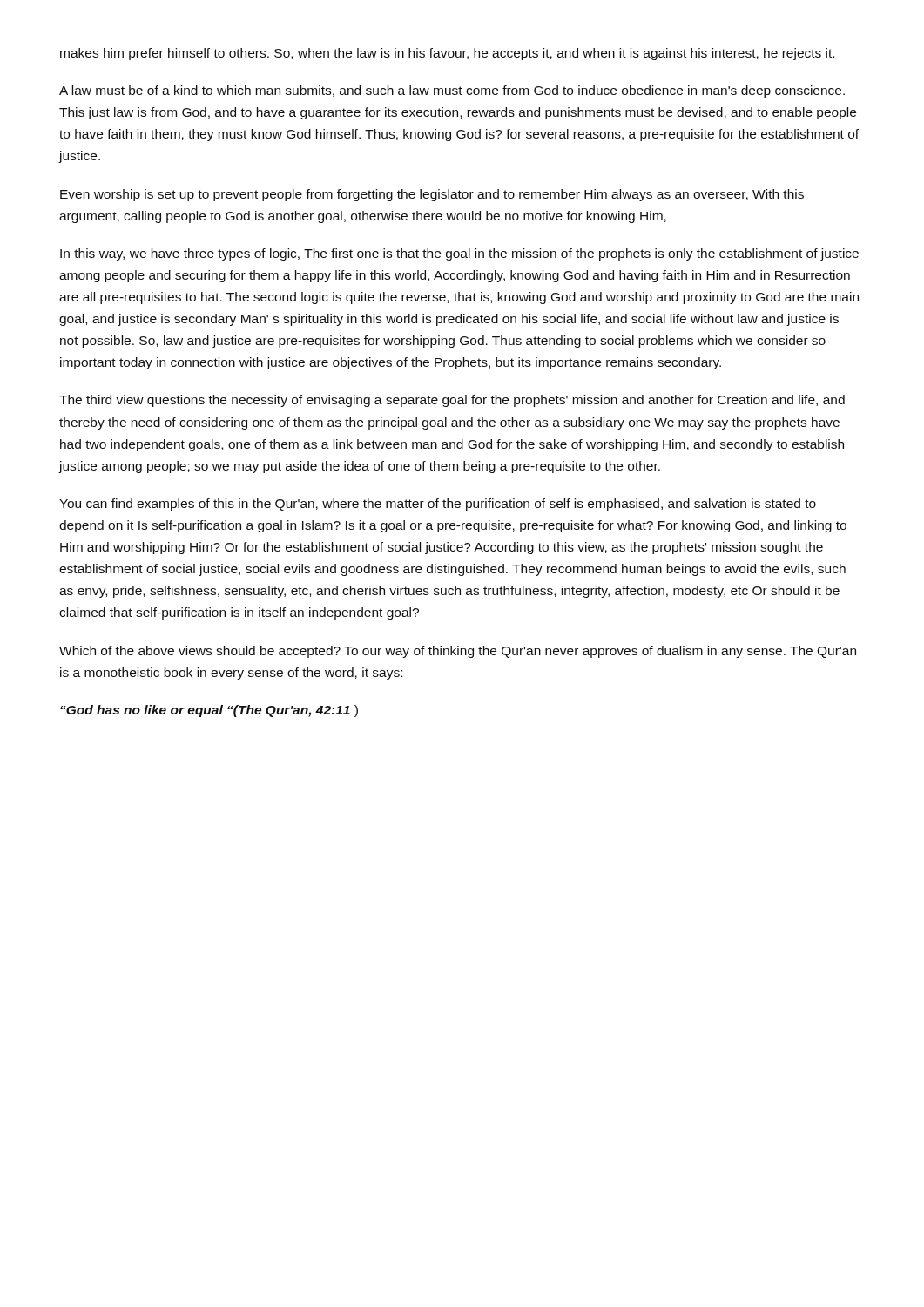Find the block on this page that starts "You can find examples of this in the"
Viewport: 924px width, 1307px height.
pos(453,558)
